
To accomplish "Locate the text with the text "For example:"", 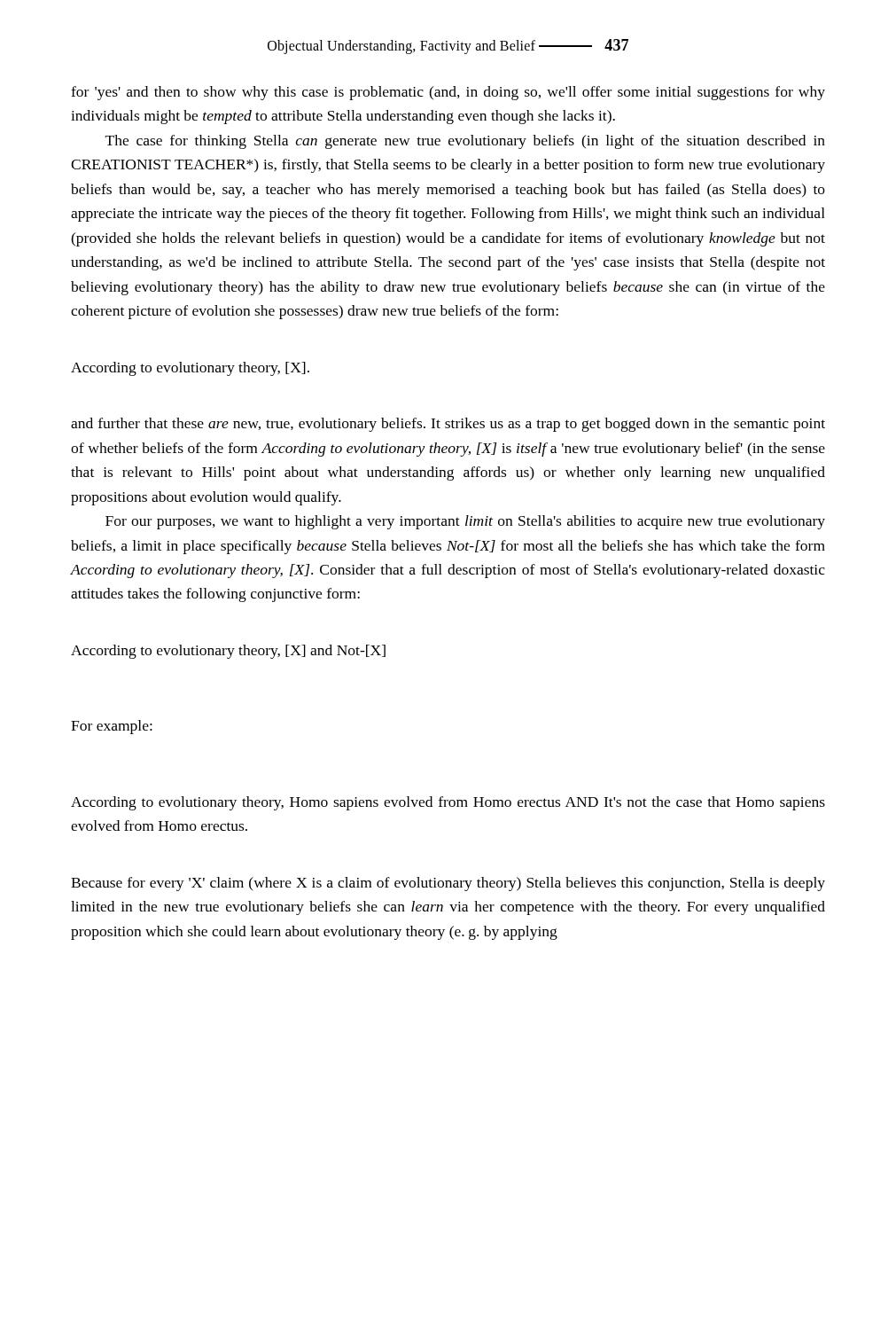I will pyautogui.click(x=112, y=727).
